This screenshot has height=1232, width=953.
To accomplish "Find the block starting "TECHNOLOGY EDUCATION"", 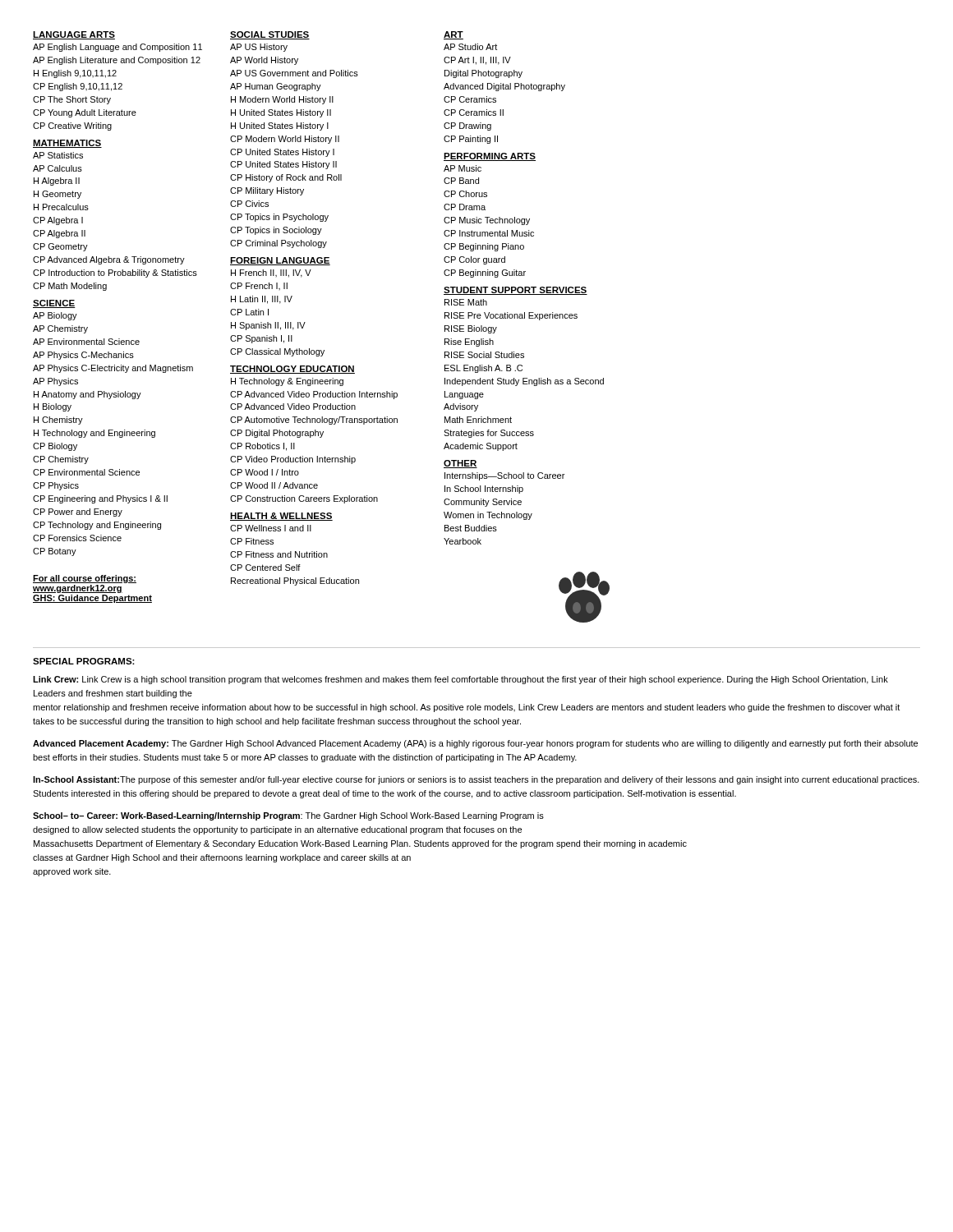I will (x=292, y=368).
